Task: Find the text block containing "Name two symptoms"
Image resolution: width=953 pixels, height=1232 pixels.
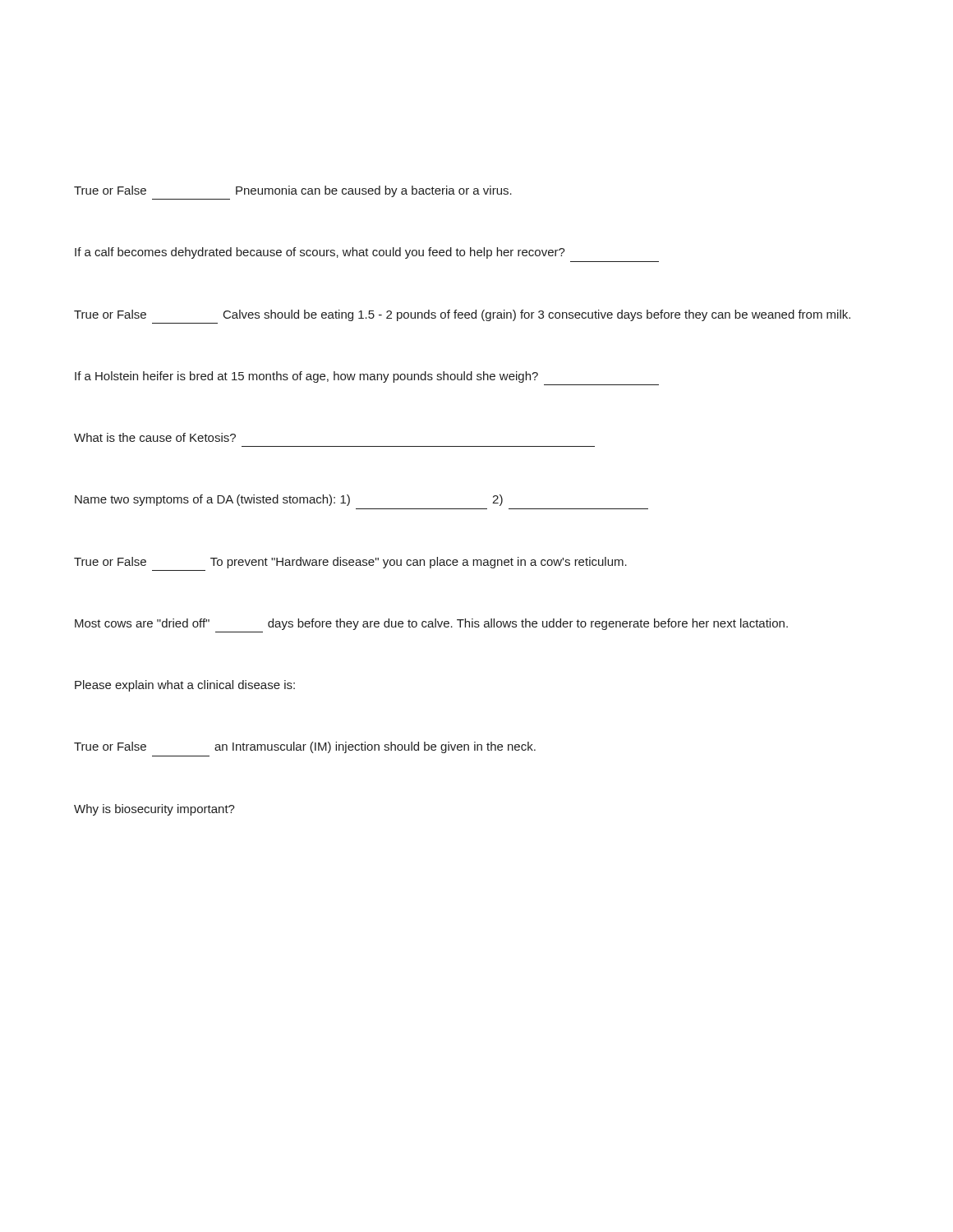Action: point(361,500)
